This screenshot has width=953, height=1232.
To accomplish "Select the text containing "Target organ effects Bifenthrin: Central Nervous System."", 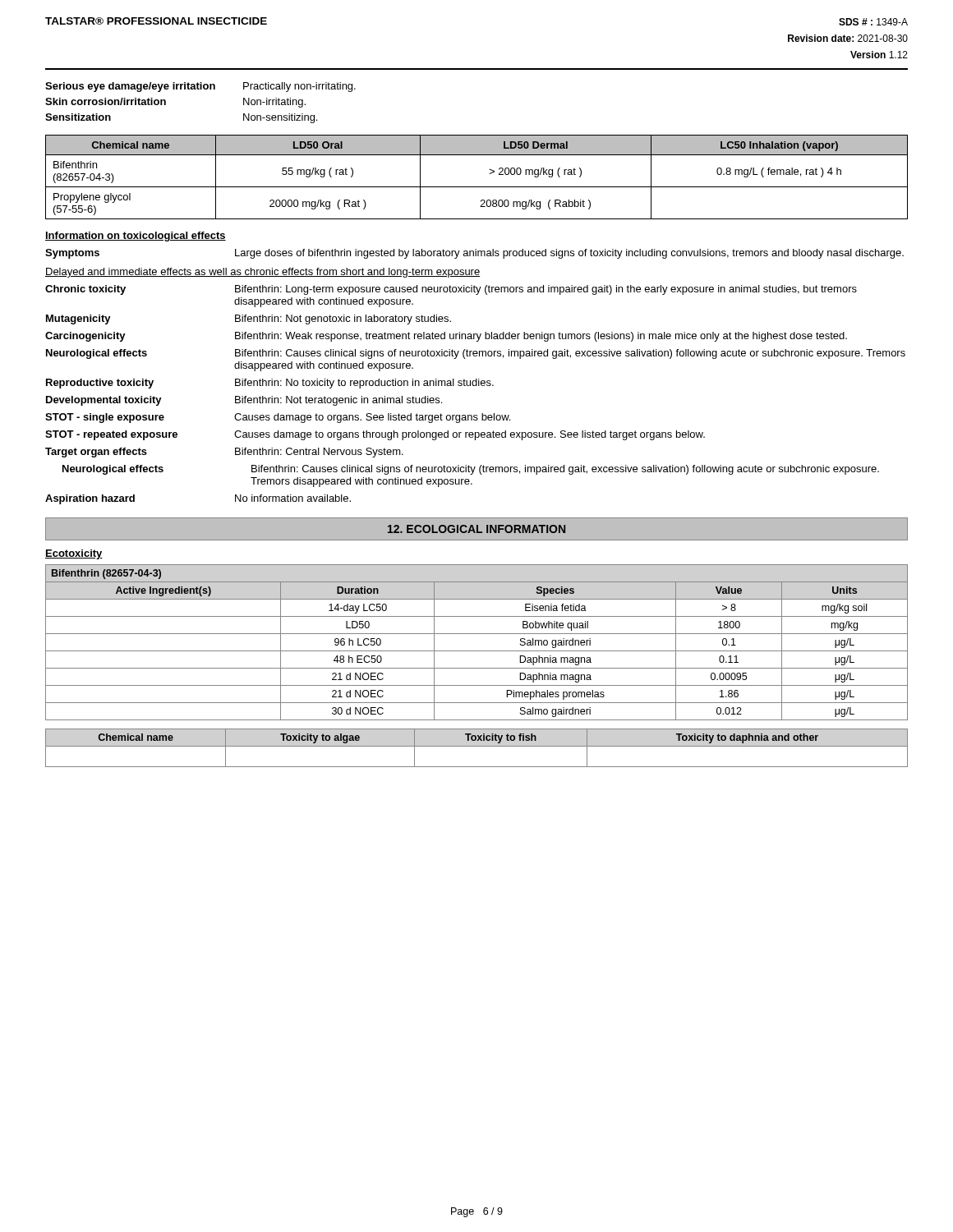I will point(100,452).
